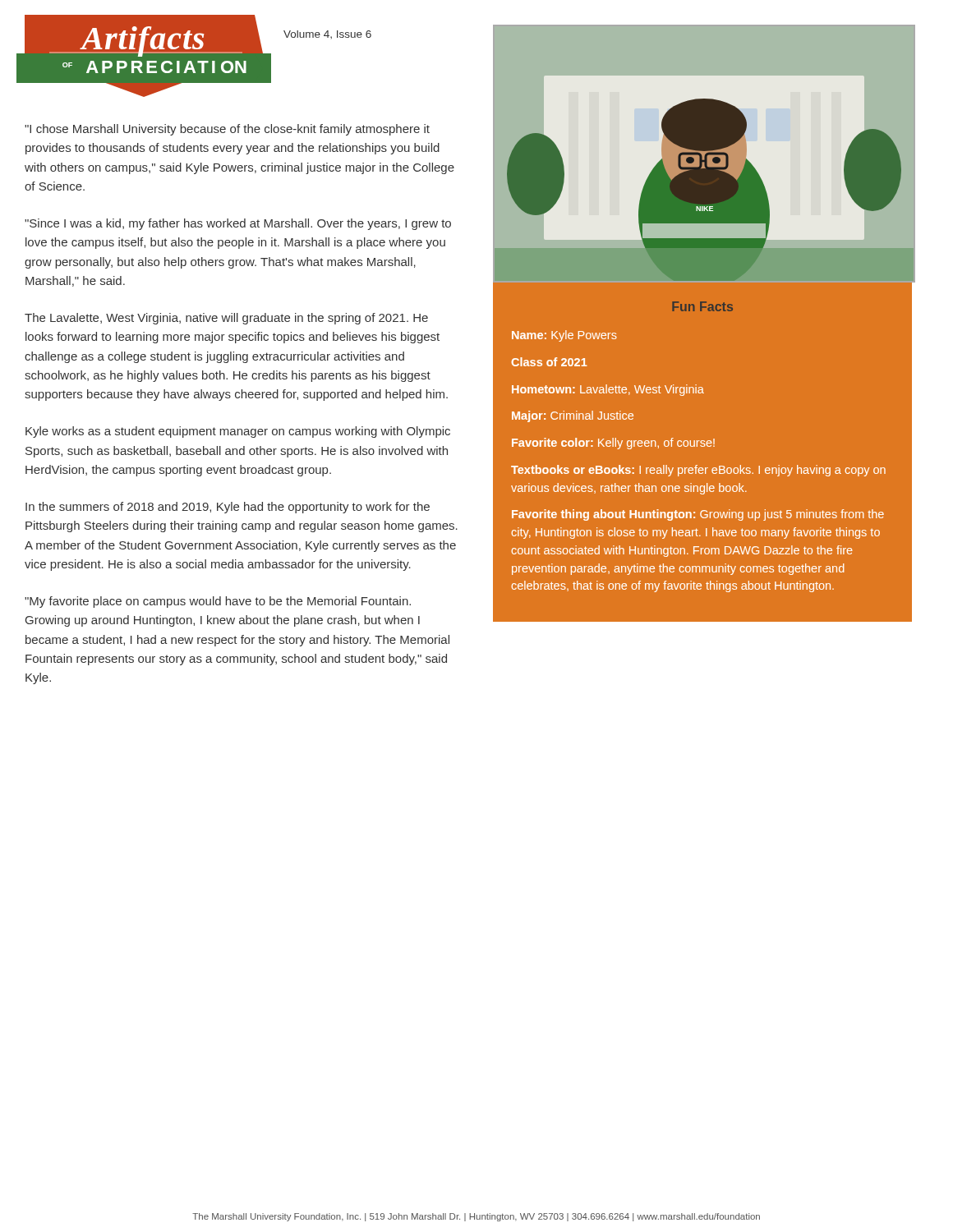This screenshot has width=953, height=1232.
Task: Locate the block starting "Favorite color: Kelly"
Action: [613, 443]
